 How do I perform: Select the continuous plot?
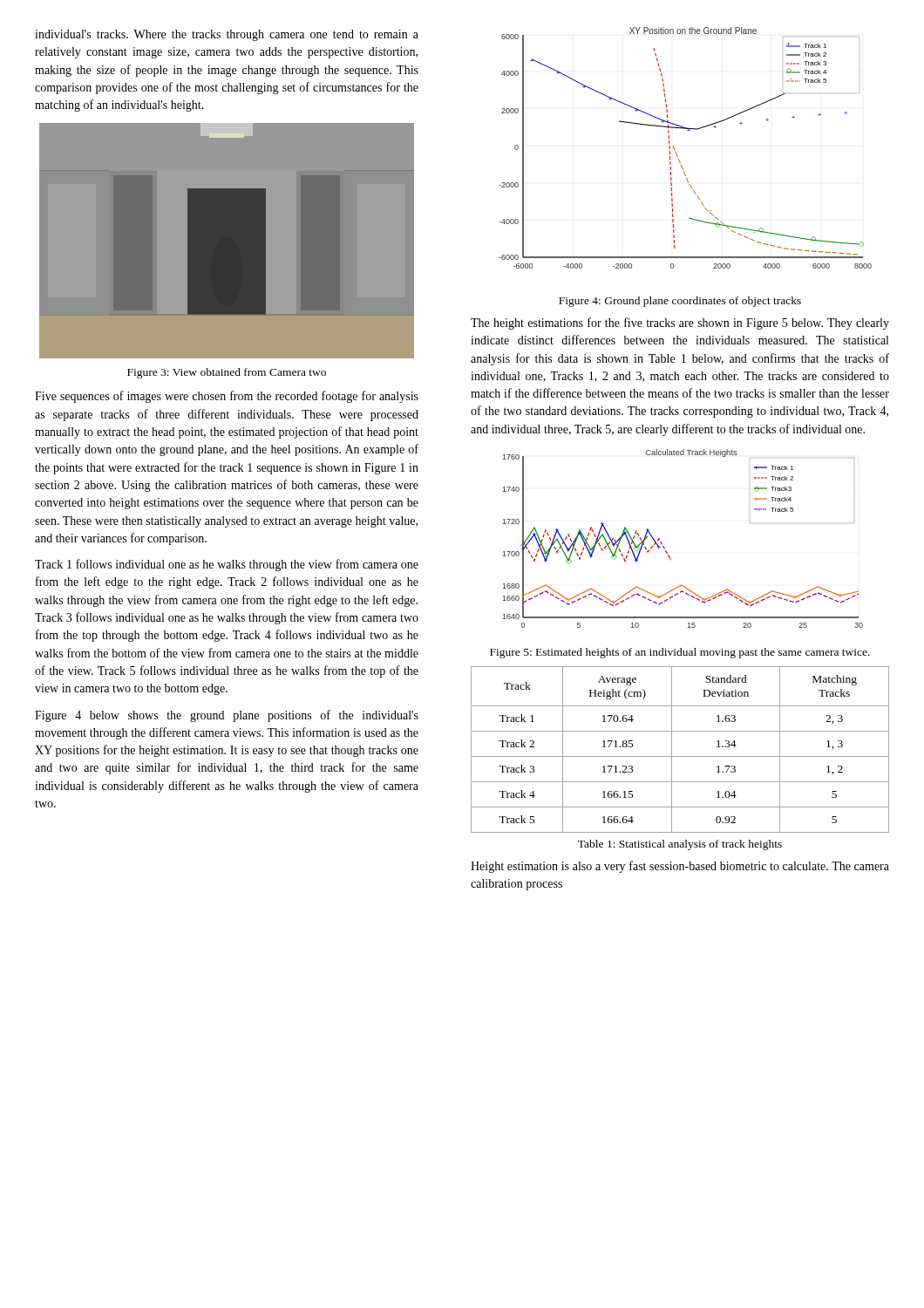pyautogui.click(x=680, y=159)
